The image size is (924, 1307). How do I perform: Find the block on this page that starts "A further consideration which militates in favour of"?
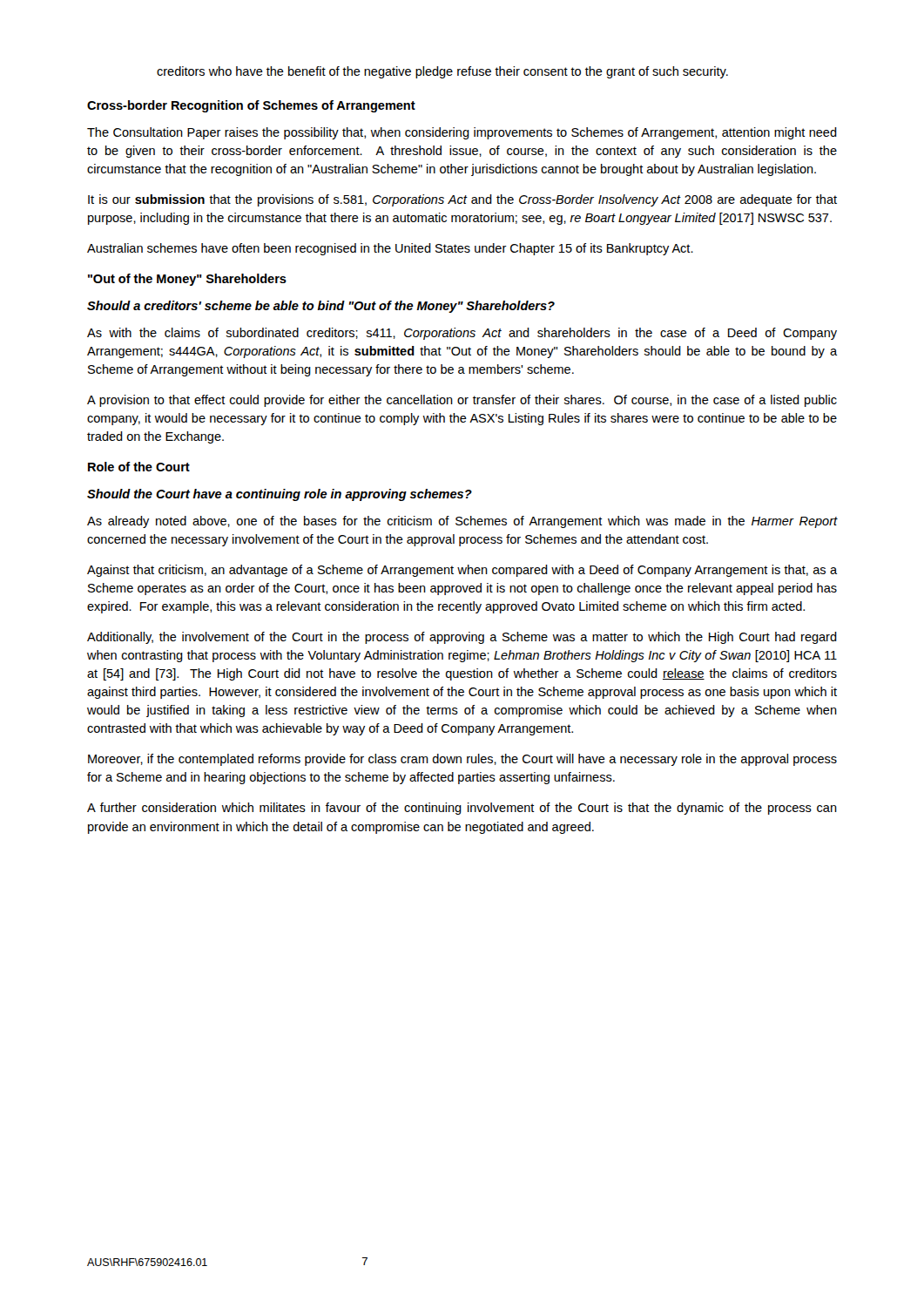pos(462,817)
